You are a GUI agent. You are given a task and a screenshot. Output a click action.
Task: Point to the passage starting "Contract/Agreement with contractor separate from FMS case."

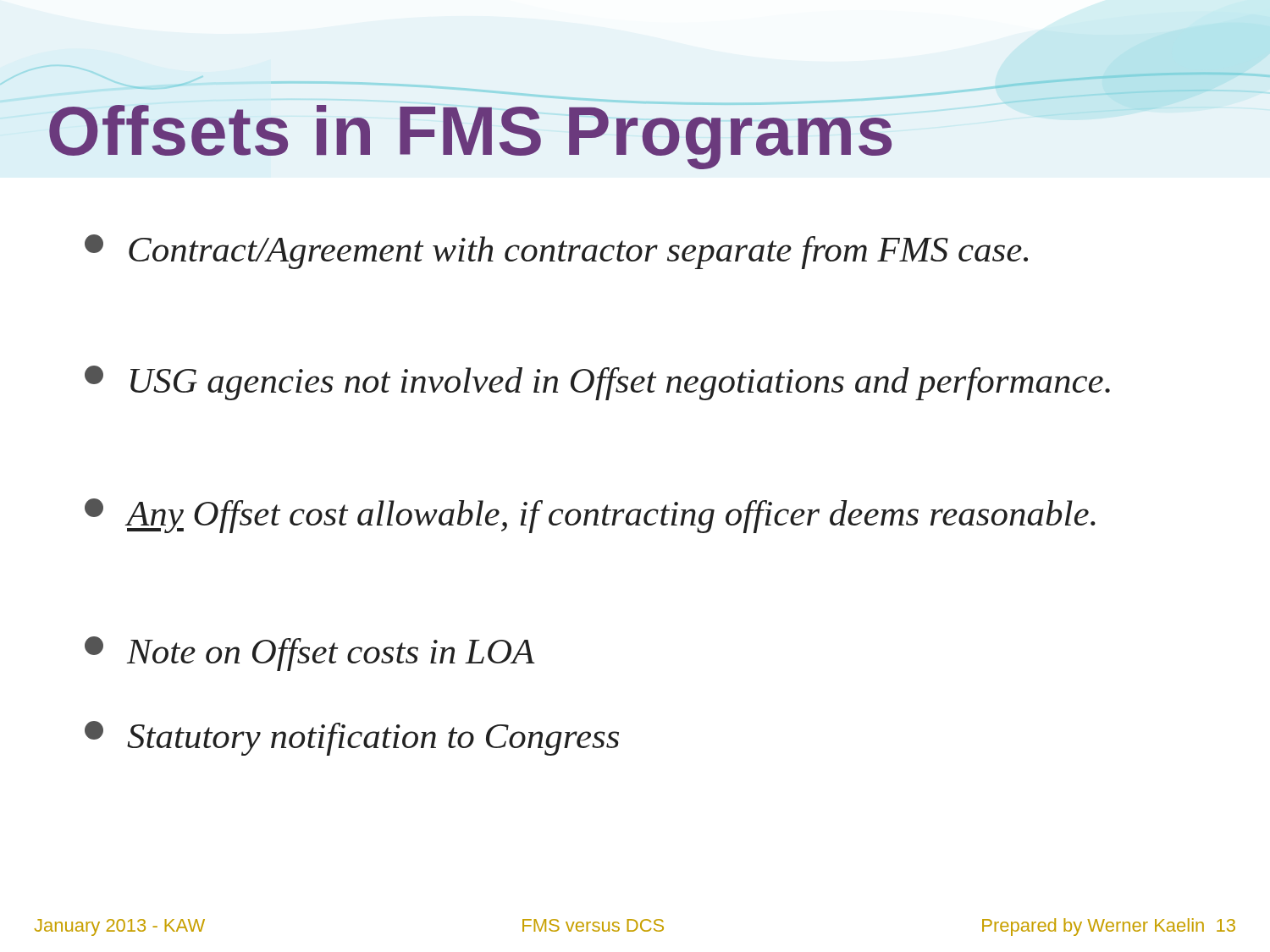(558, 249)
